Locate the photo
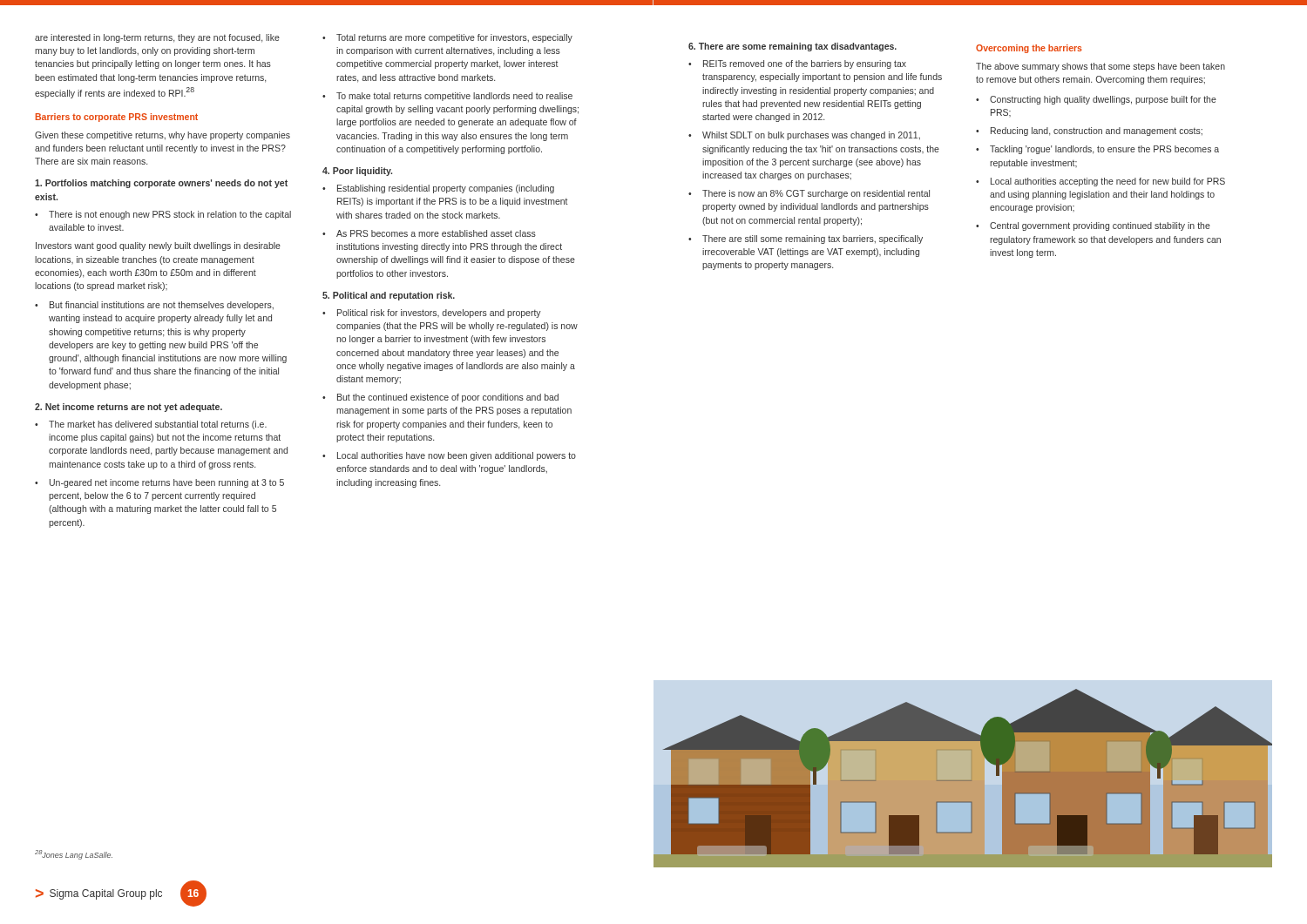The width and height of the screenshot is (1307, 924). click(963, 774)
